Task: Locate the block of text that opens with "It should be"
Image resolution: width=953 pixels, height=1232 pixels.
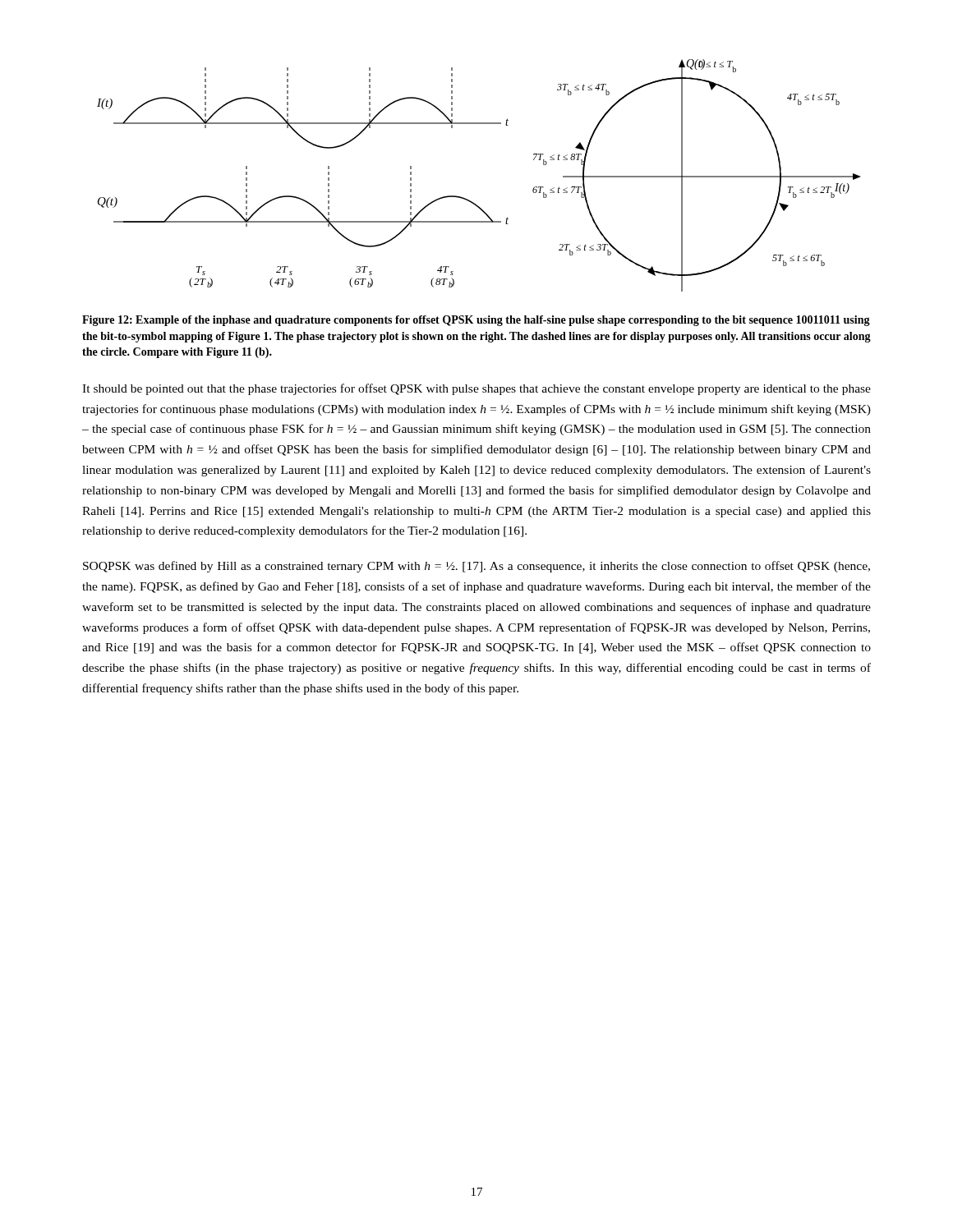Action: tap(476, 459)
